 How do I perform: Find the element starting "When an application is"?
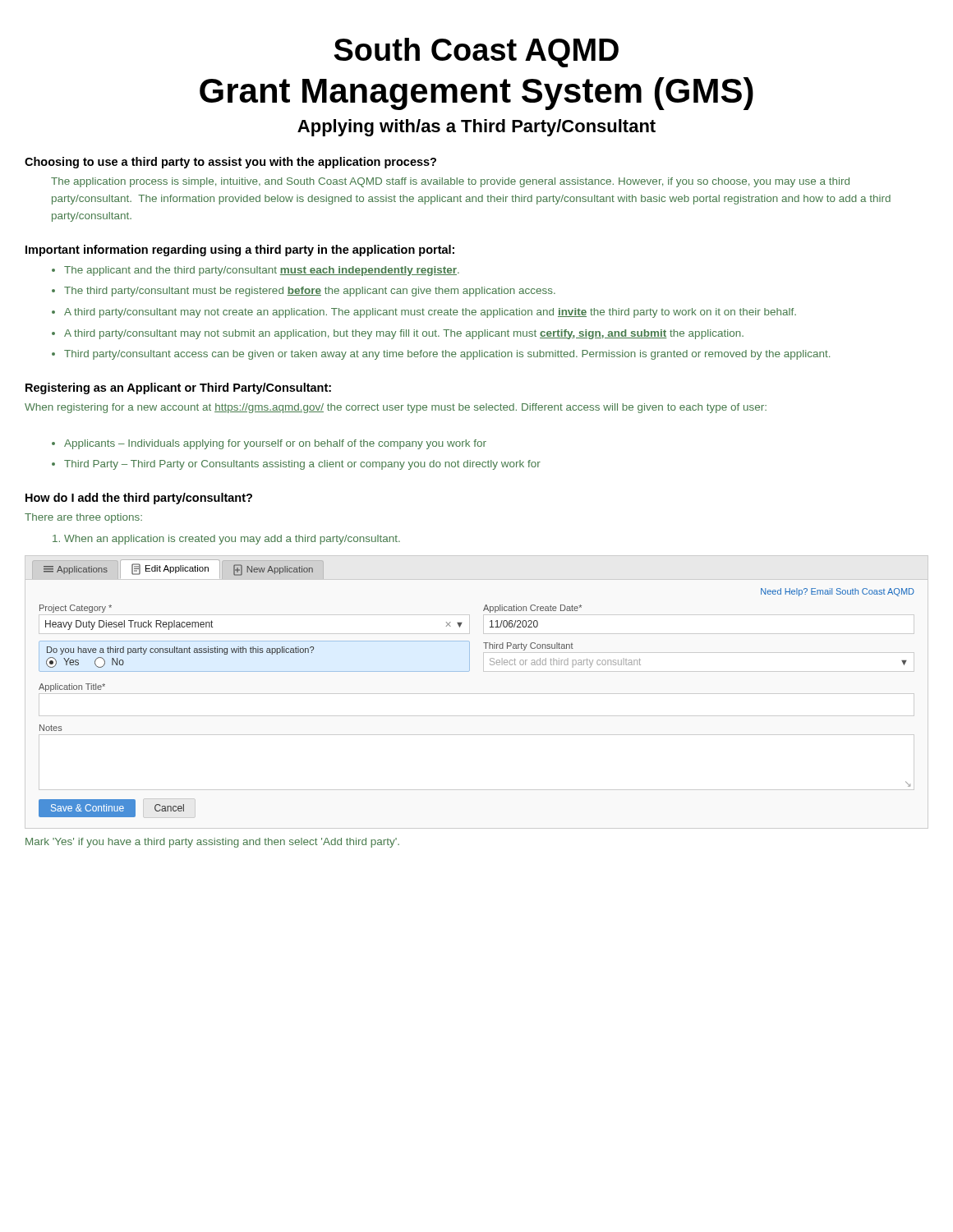click(232, 538)
